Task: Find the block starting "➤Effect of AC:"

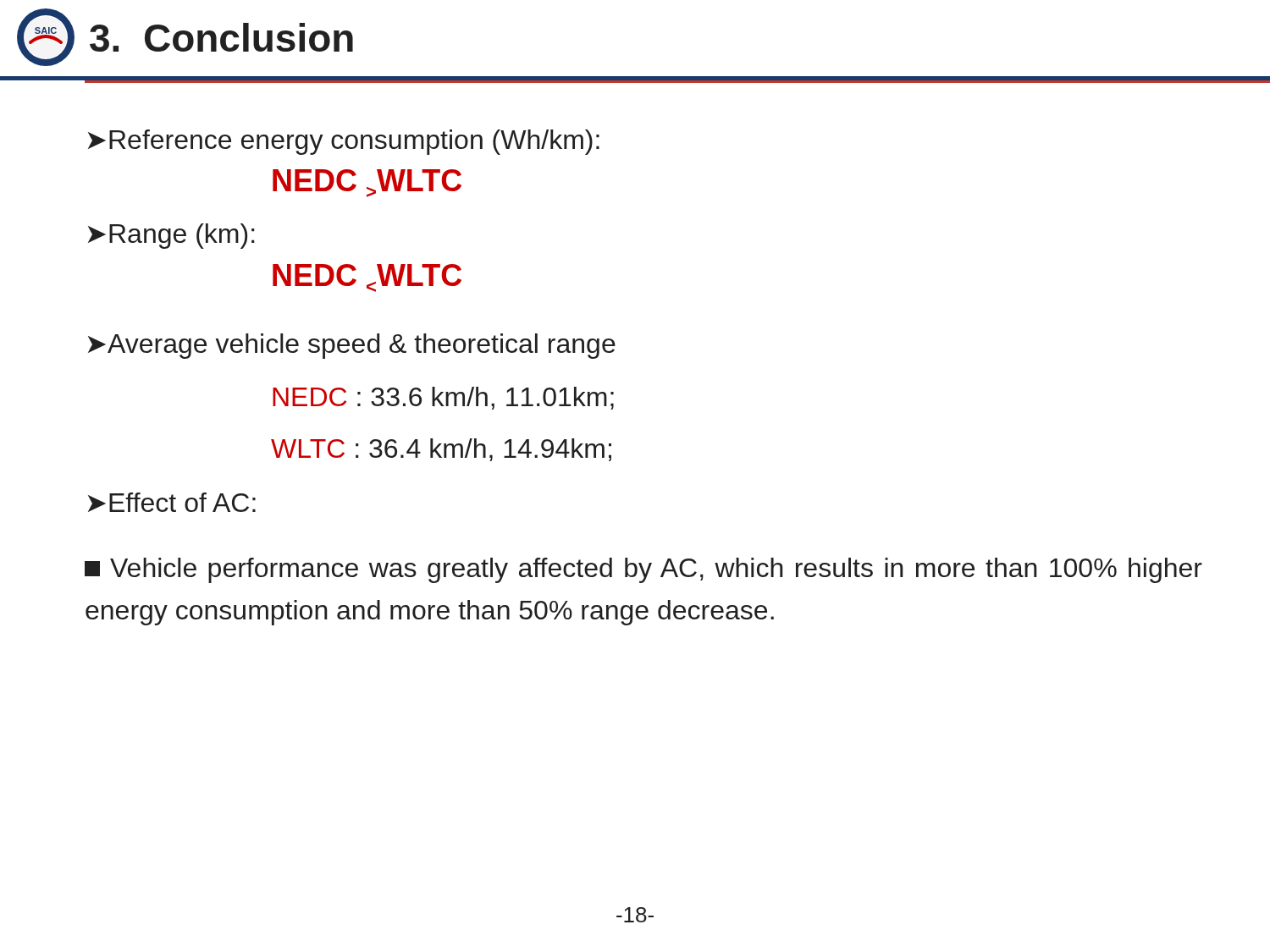Action: coord(171,503)
